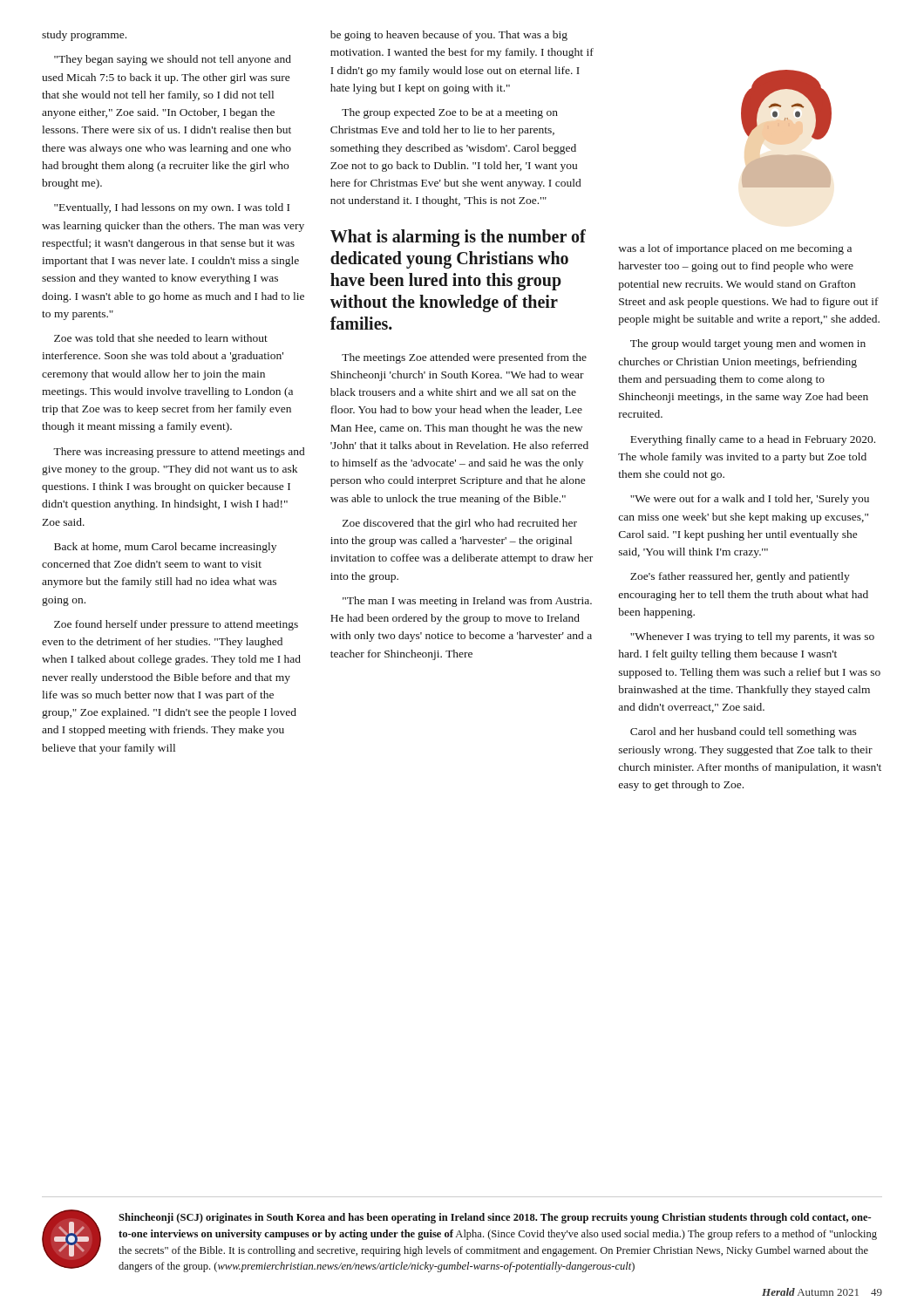Locate the block of text that opens with "be going to heaven"
The height and width of the screenshot is (1308, 924).
462,118
